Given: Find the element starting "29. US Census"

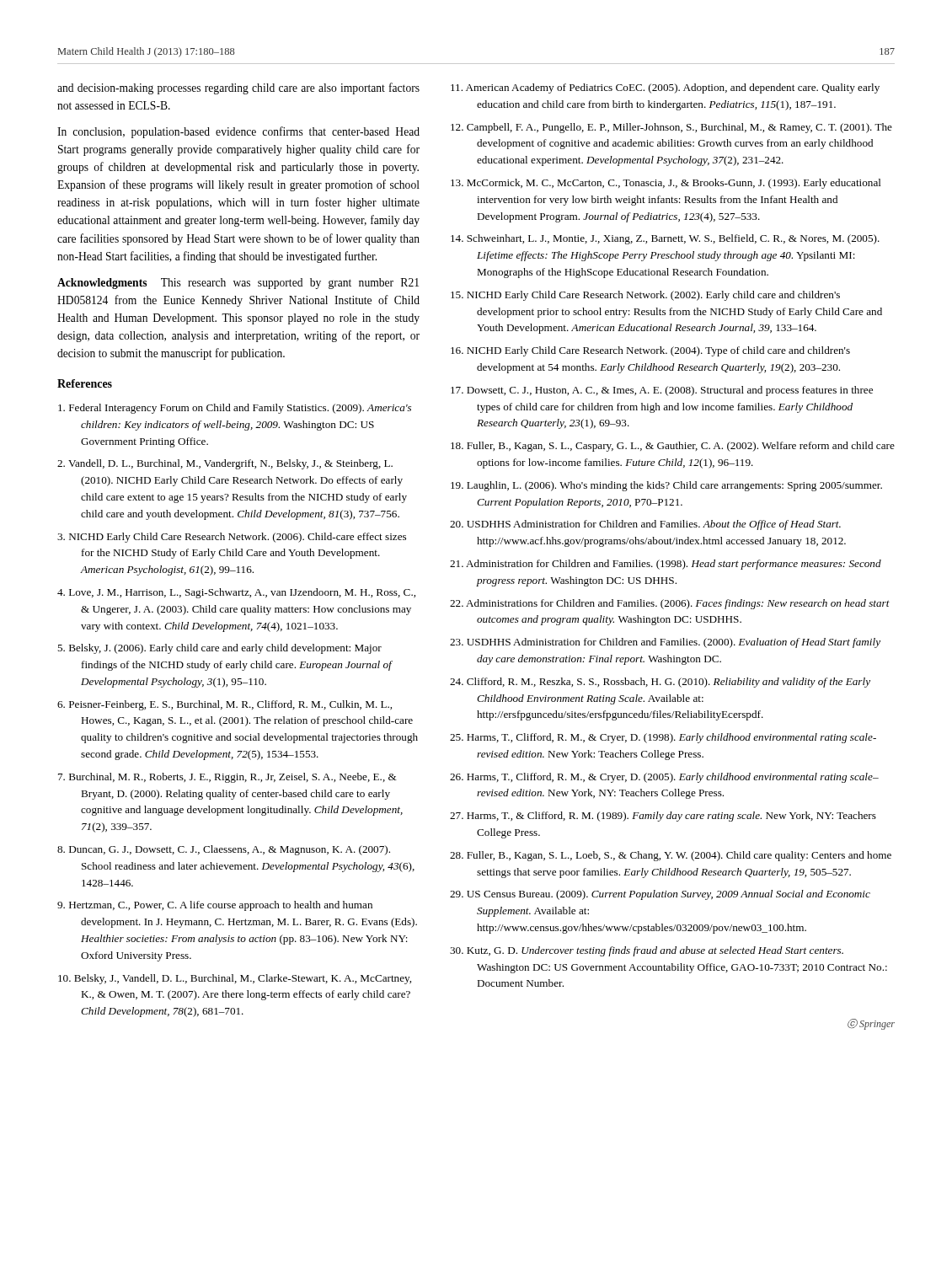Looking at the screenshot, I should coord(660,895).
